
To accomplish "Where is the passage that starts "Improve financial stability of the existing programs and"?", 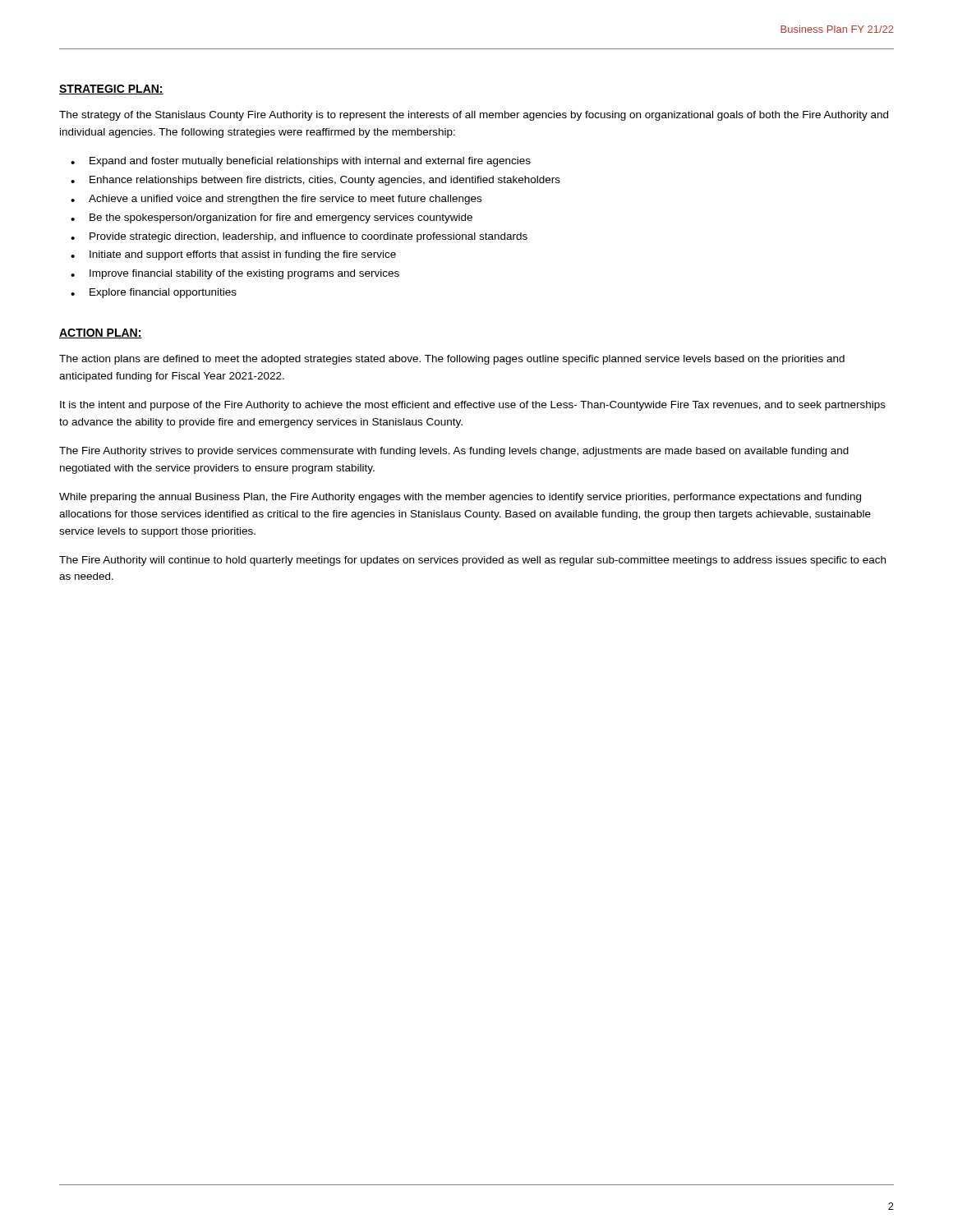I will pyautogui.click(x=244, y=273).
